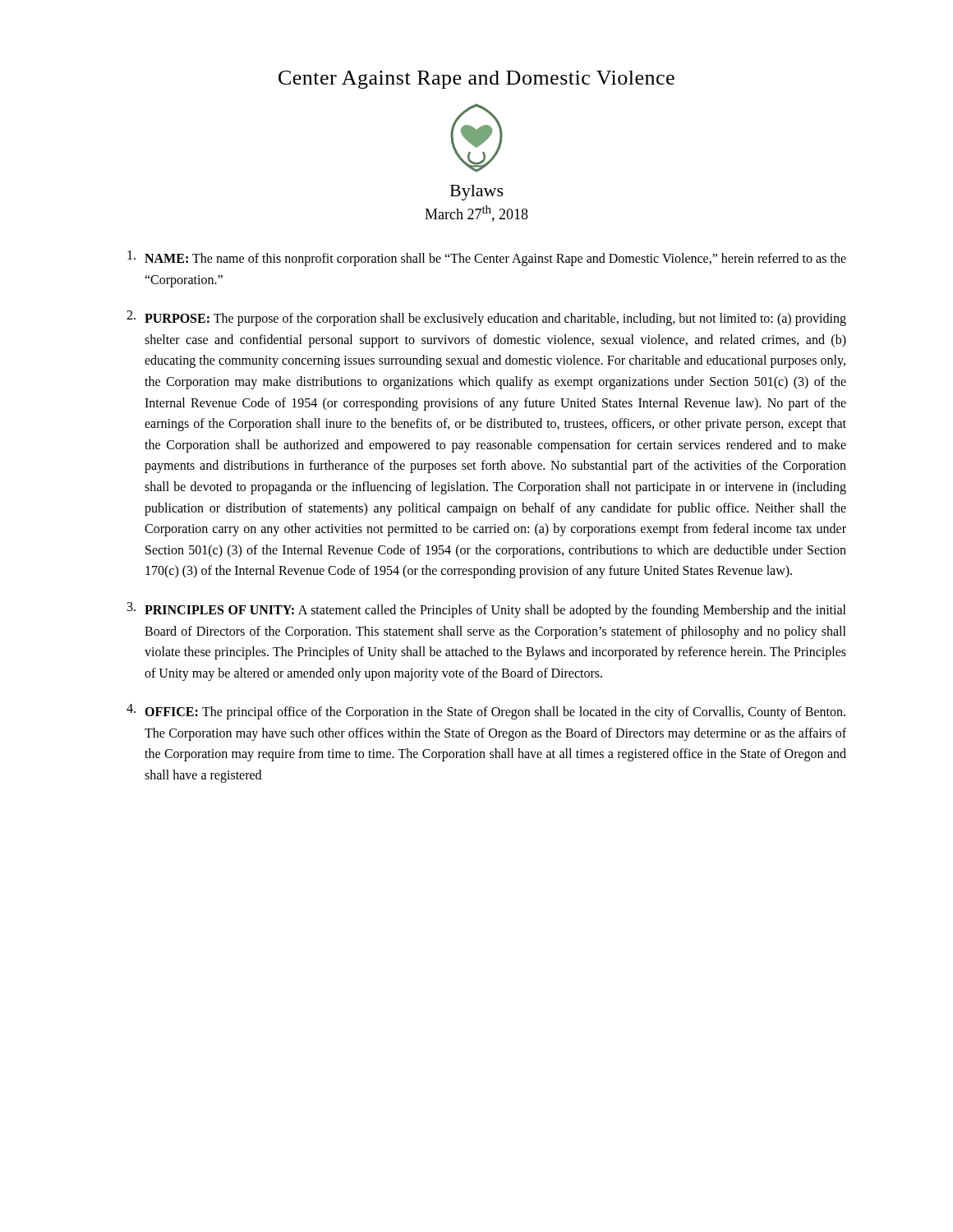Locate the list item containing "2. PURPOSE: The purpose"
The image size is (953, 1232).
476,445
